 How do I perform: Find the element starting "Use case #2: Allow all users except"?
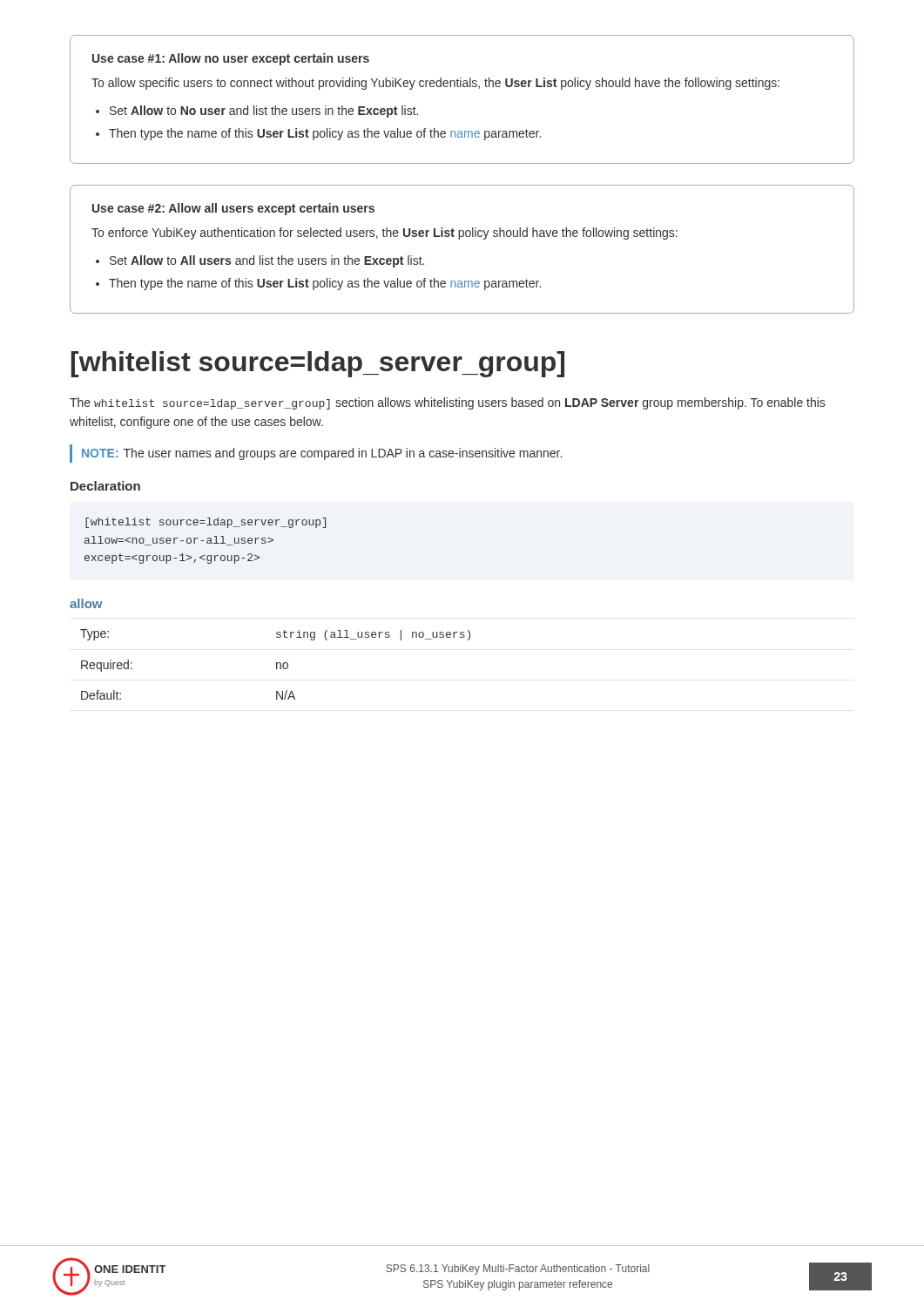(x=462, y=249)
